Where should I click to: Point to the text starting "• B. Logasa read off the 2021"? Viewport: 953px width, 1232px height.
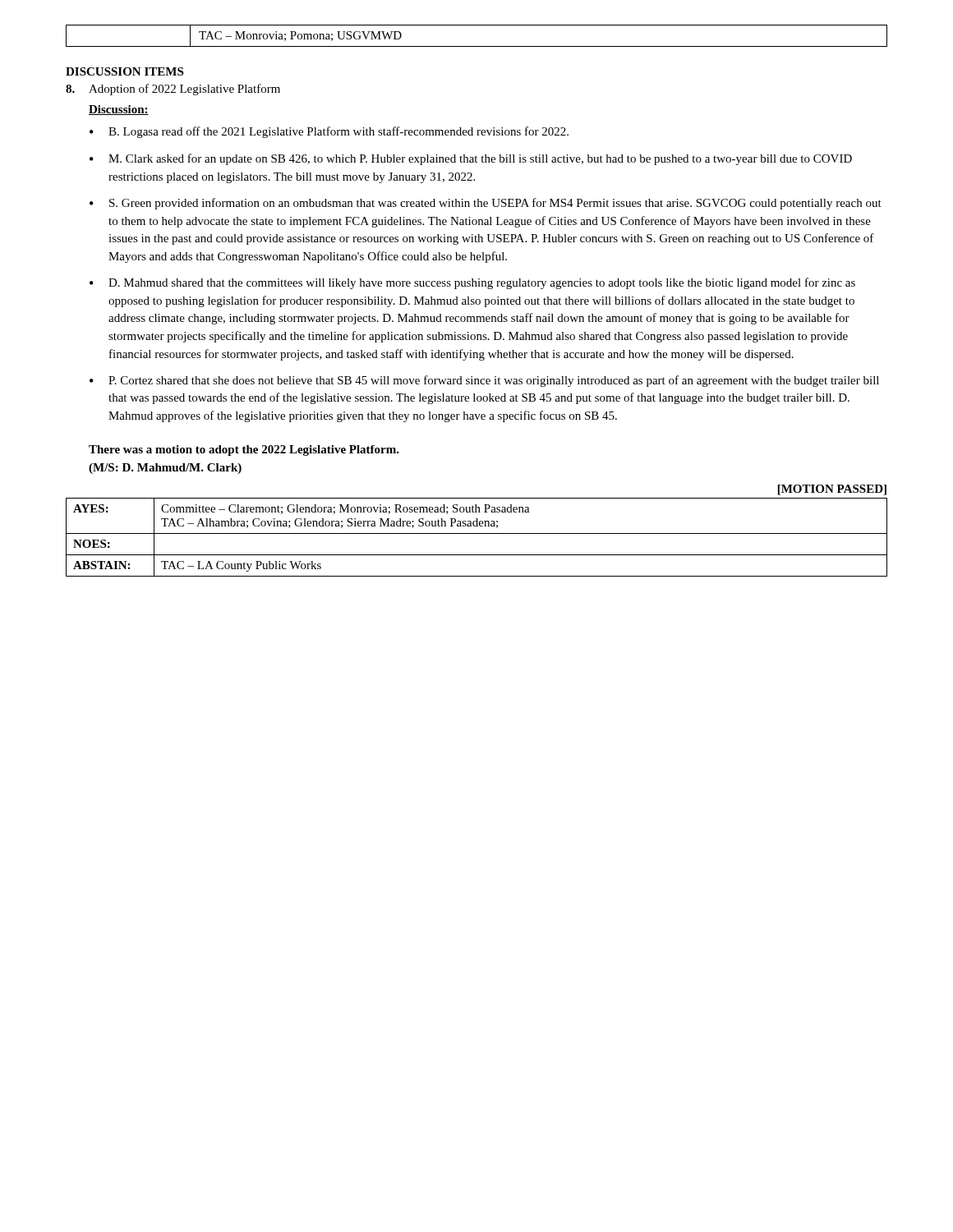point(488,133)
